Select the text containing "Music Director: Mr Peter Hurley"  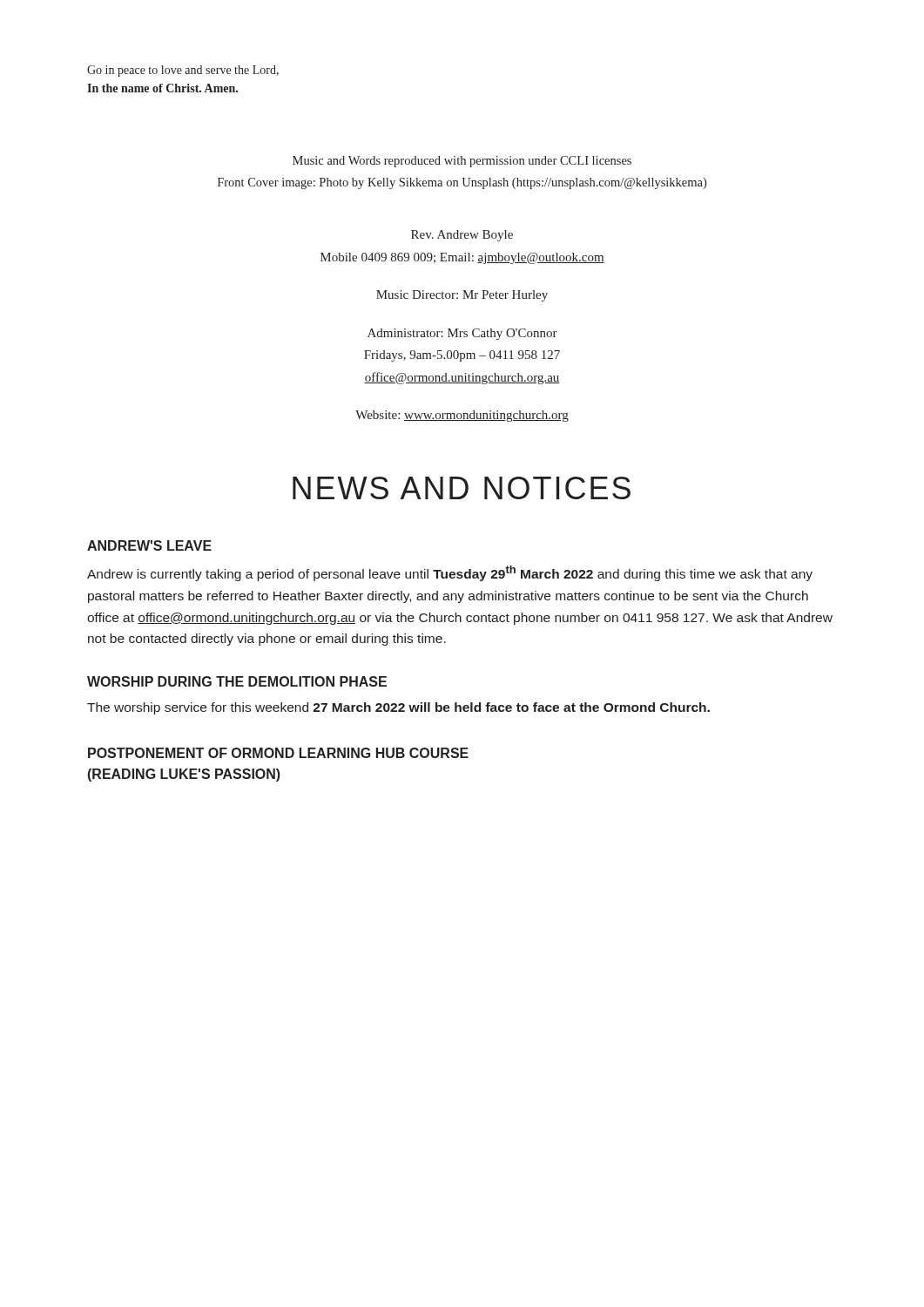pos(462,295)
